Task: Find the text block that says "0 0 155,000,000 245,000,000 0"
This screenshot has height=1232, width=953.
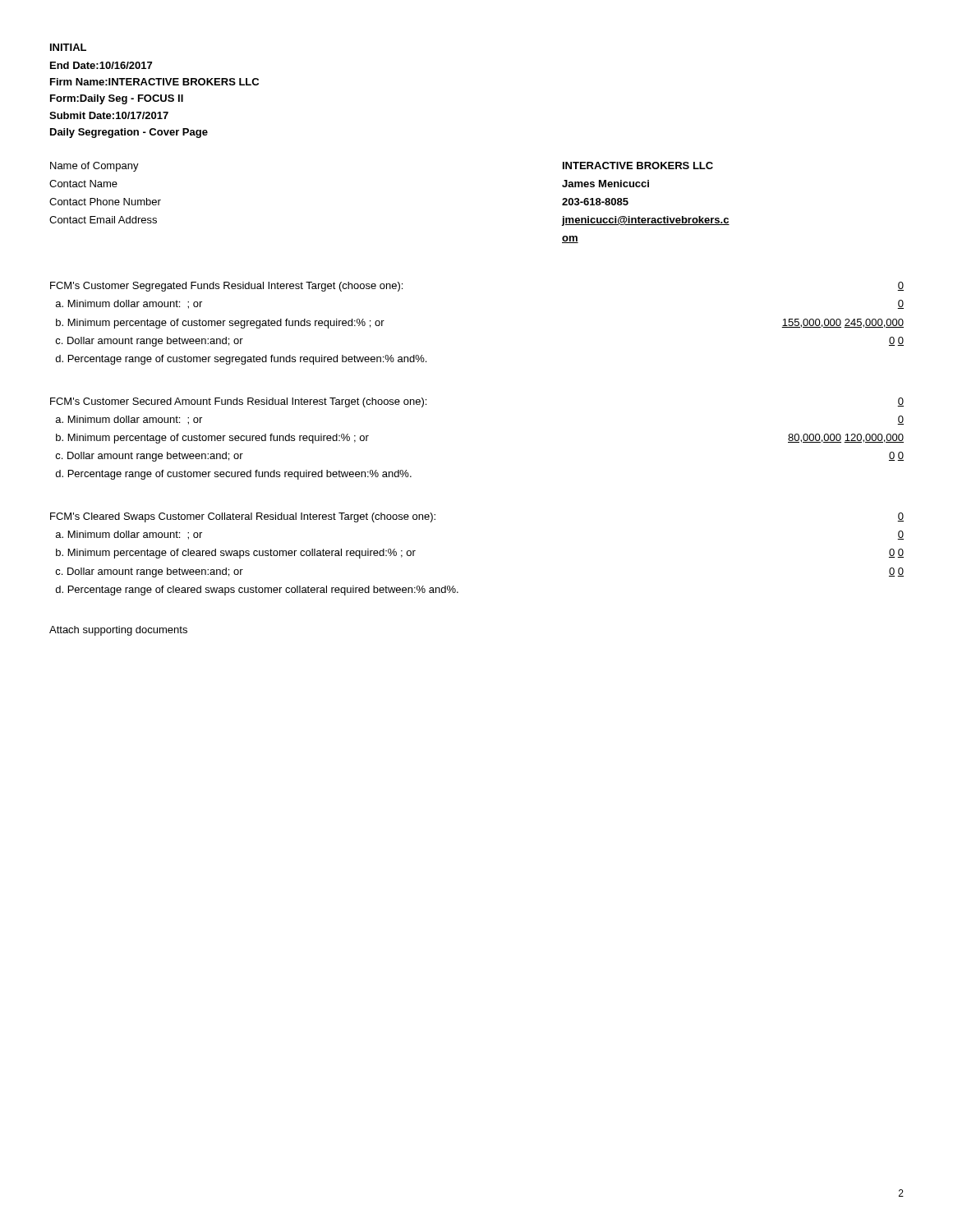Action: (843, 313)
